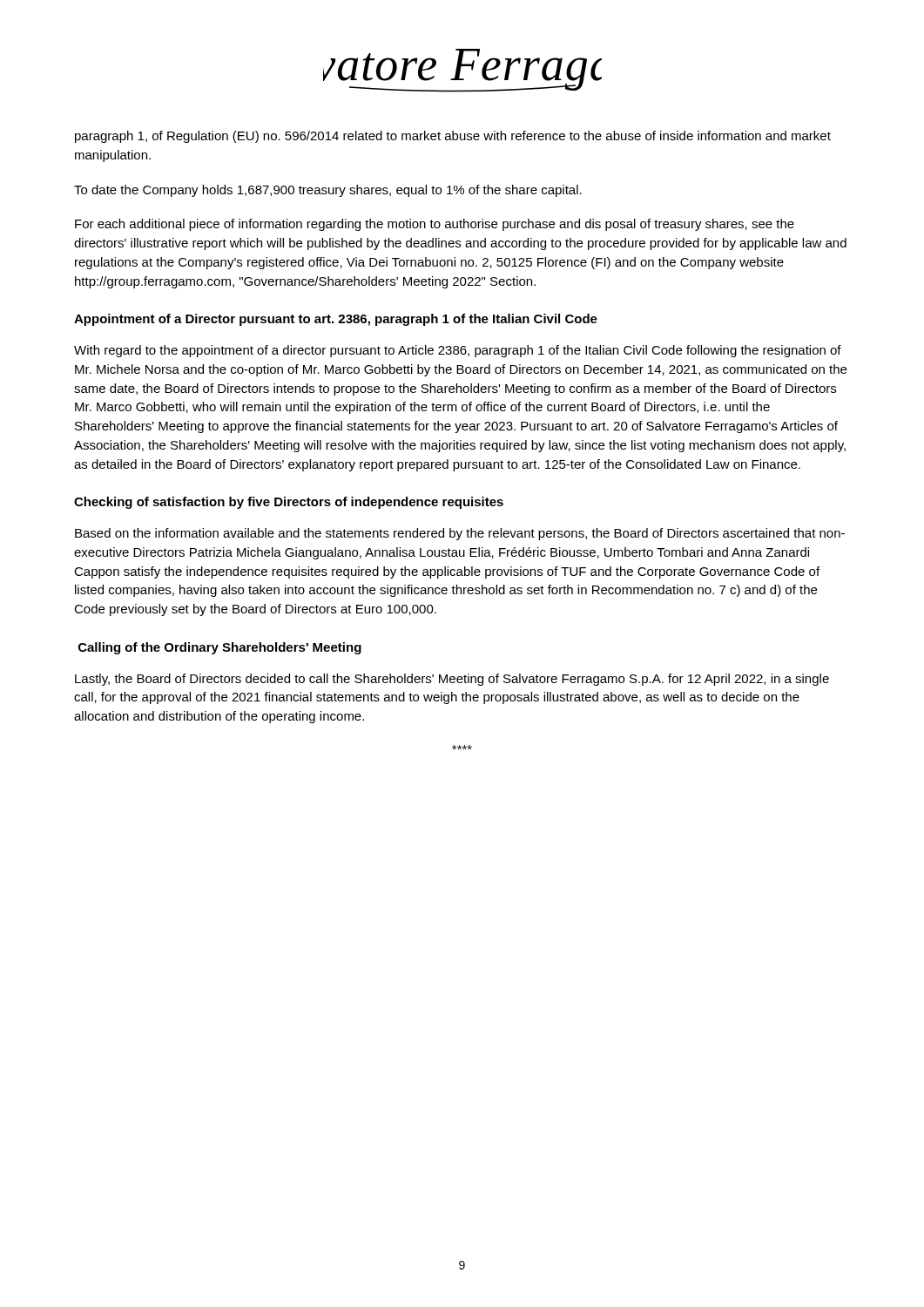The width and height of the screenshot is (924, 1307).
Task: Click on the text block that reads "With regard to the appointment of a"
Action: click(x=461, y=407)
